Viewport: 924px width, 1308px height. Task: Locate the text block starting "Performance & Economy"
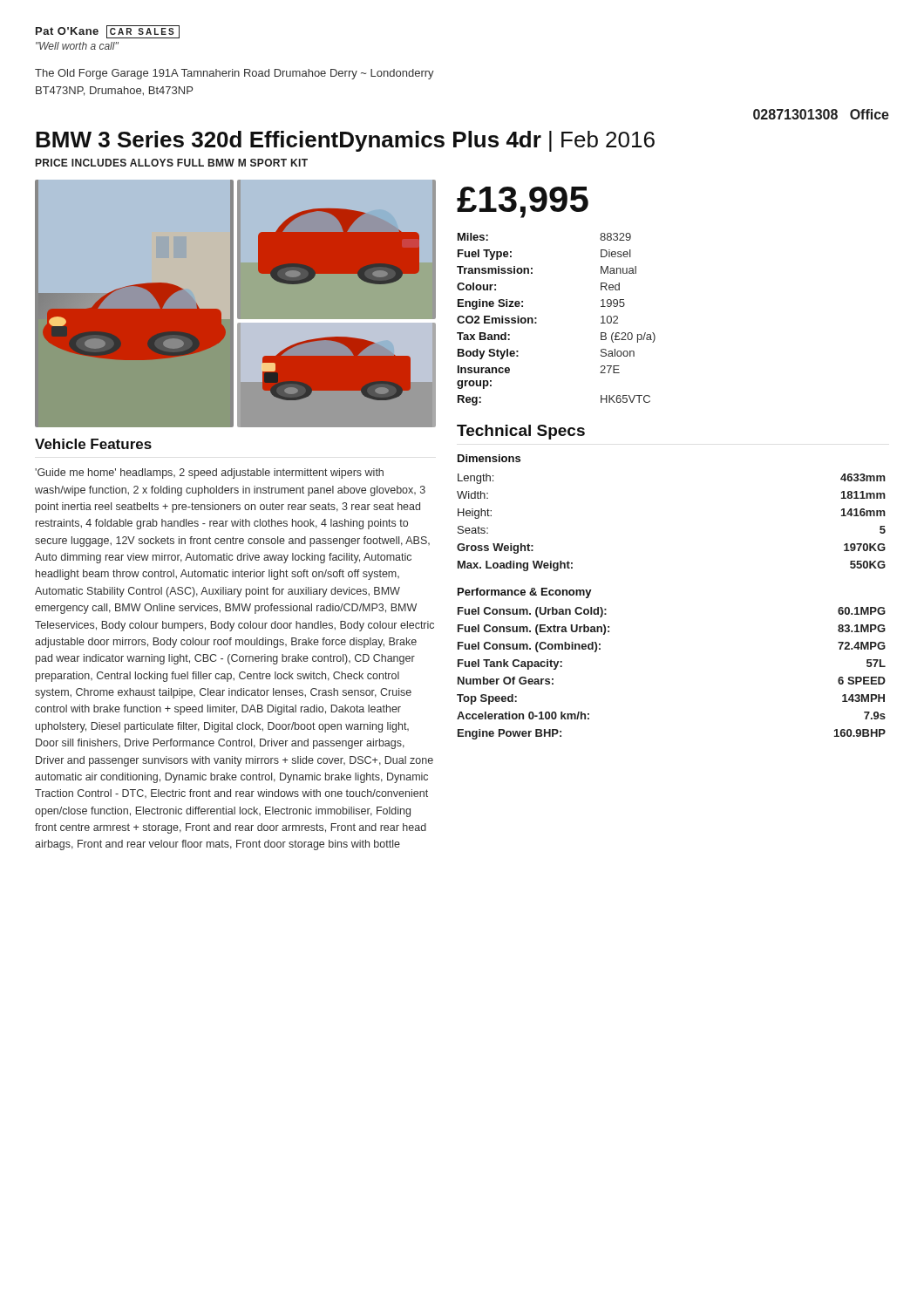(524, 592)
